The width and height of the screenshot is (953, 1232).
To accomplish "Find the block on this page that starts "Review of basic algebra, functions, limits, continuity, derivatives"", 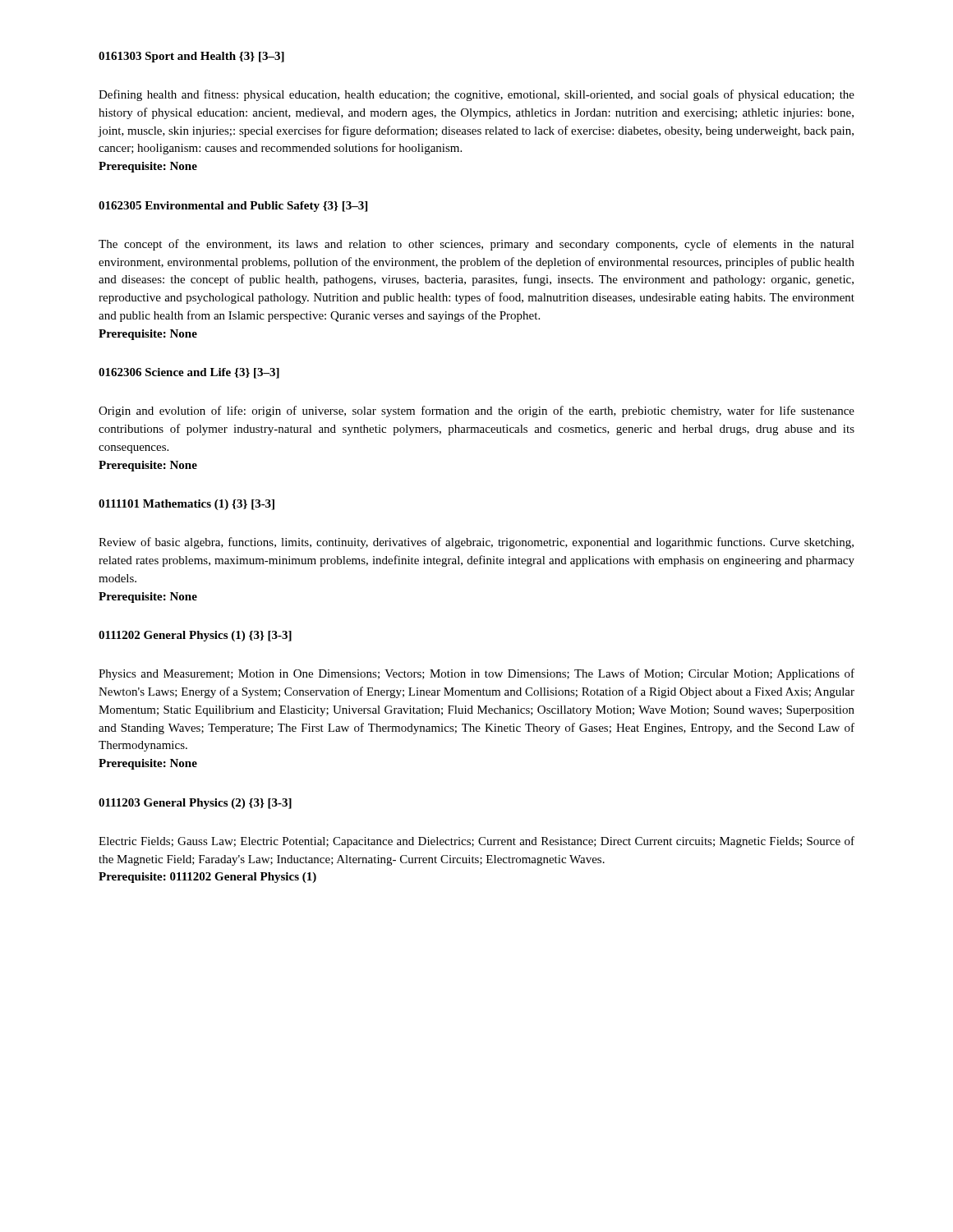I will (476, 570).
